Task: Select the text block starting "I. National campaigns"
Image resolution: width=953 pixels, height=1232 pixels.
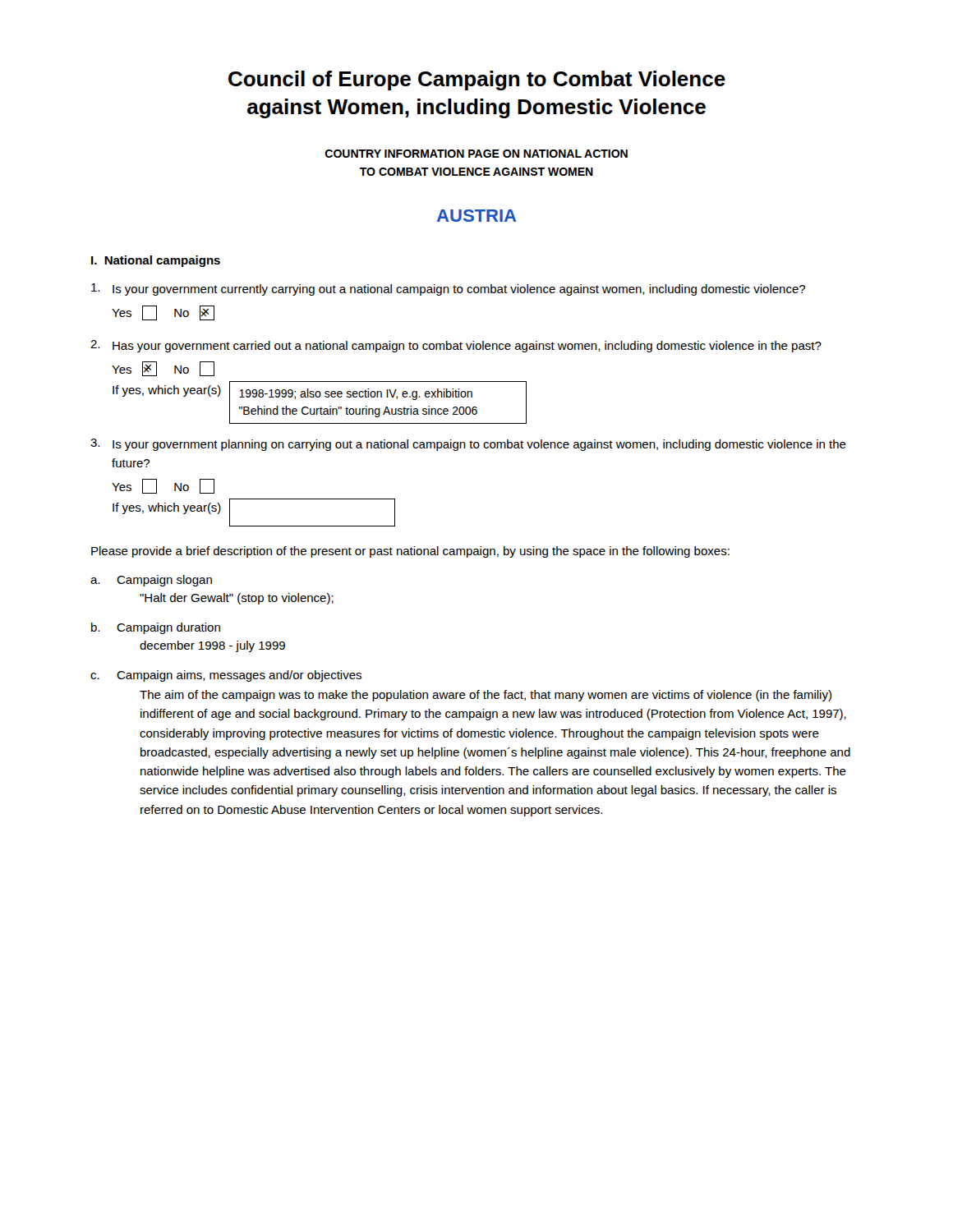Action: click(x=155, y=260)
